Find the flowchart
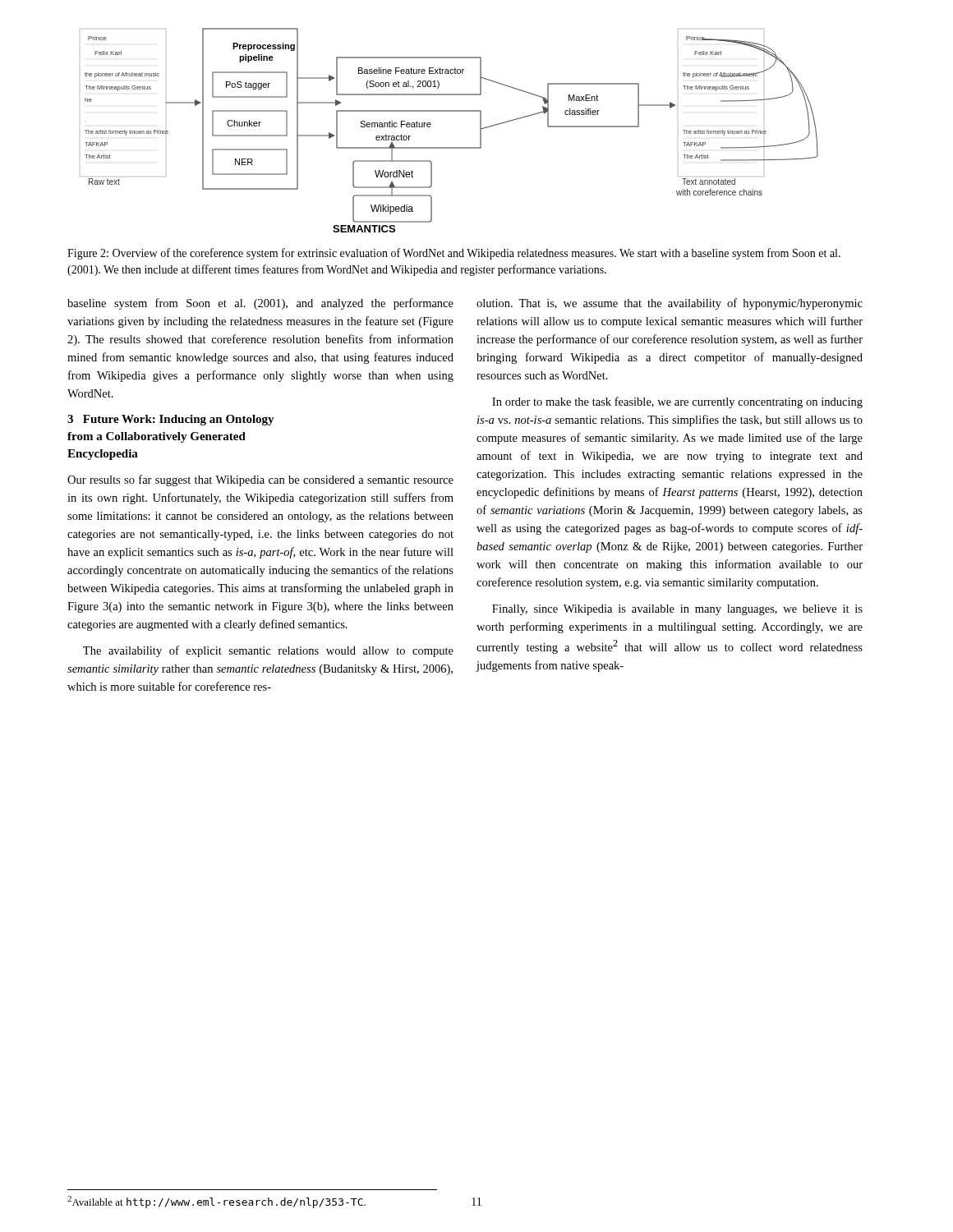This screenshot has height=1232, width=953. [476, 127]
